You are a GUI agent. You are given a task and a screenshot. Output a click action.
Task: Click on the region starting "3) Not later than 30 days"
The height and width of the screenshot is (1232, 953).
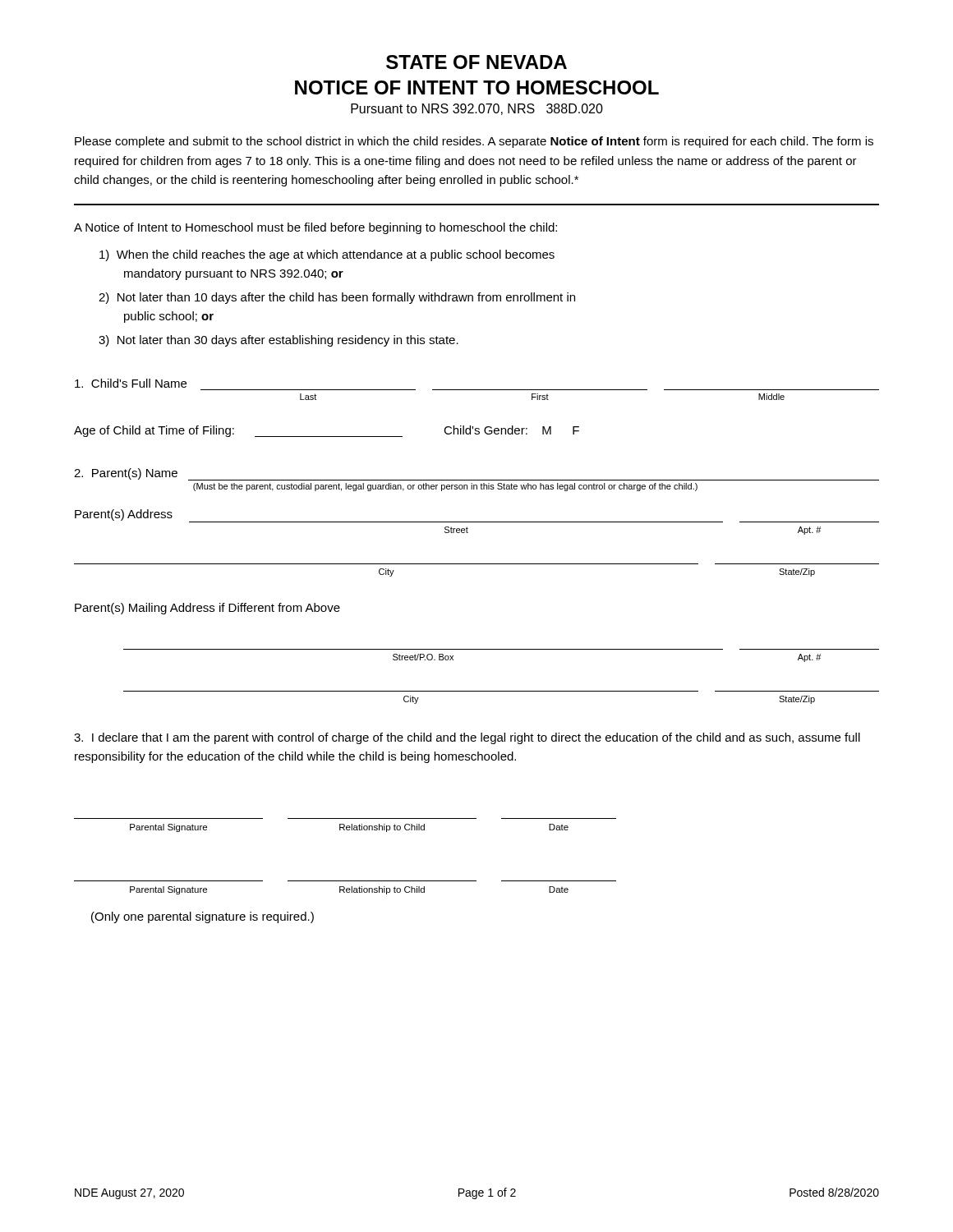click(x=279, y=340)
